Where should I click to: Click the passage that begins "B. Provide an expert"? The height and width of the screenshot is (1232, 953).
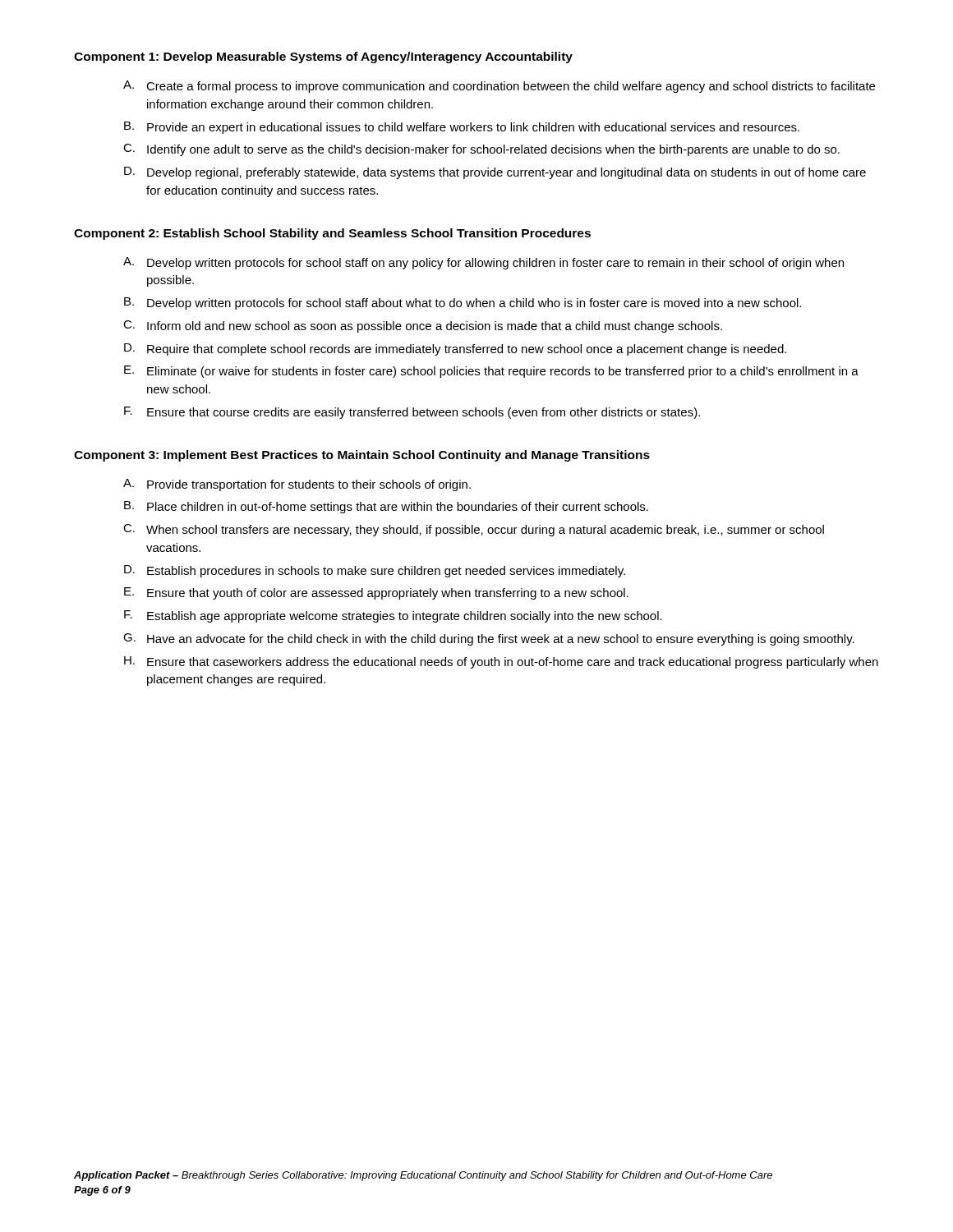tap(462, 127)
